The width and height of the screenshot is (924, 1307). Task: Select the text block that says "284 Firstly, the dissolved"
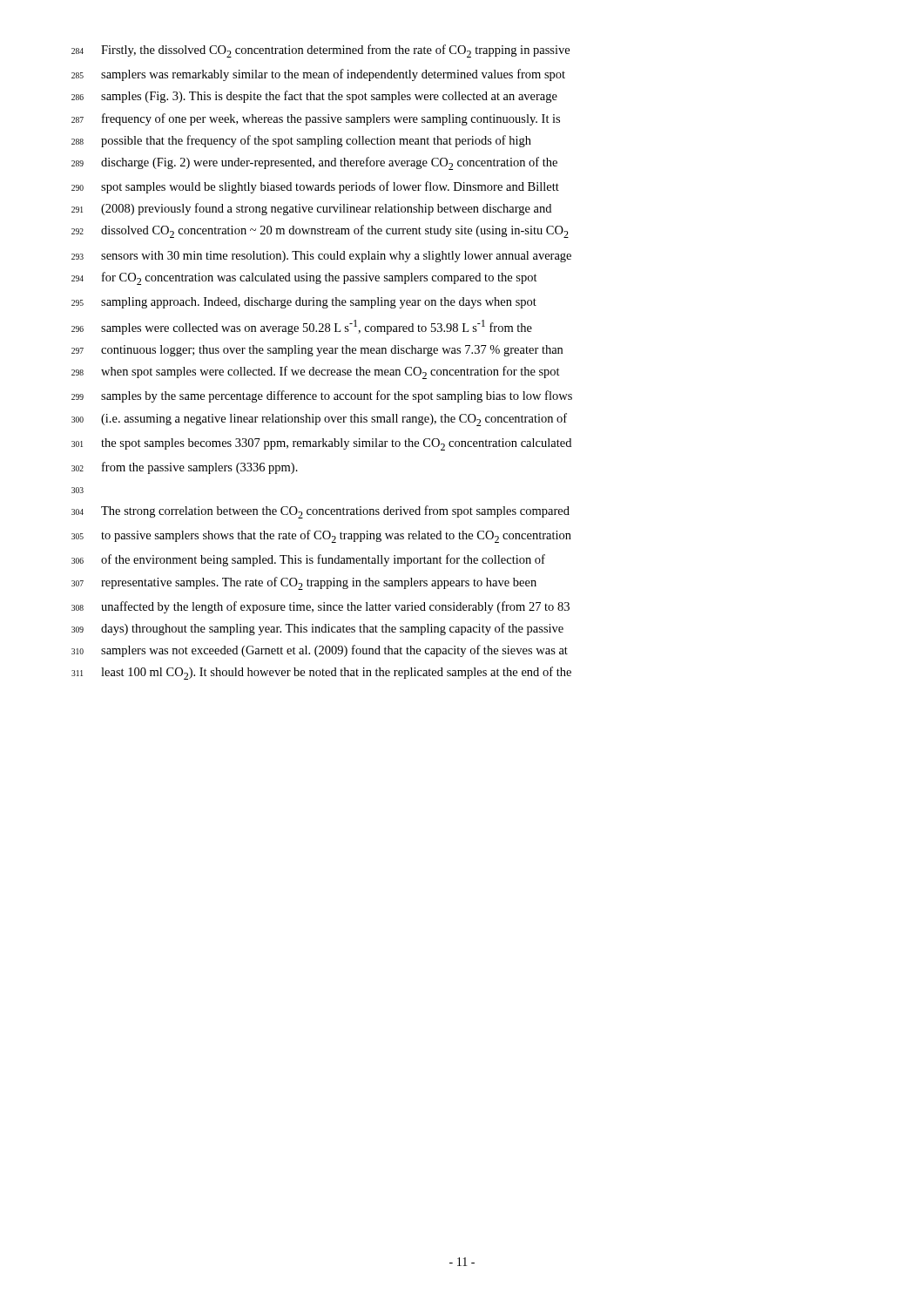462,363
